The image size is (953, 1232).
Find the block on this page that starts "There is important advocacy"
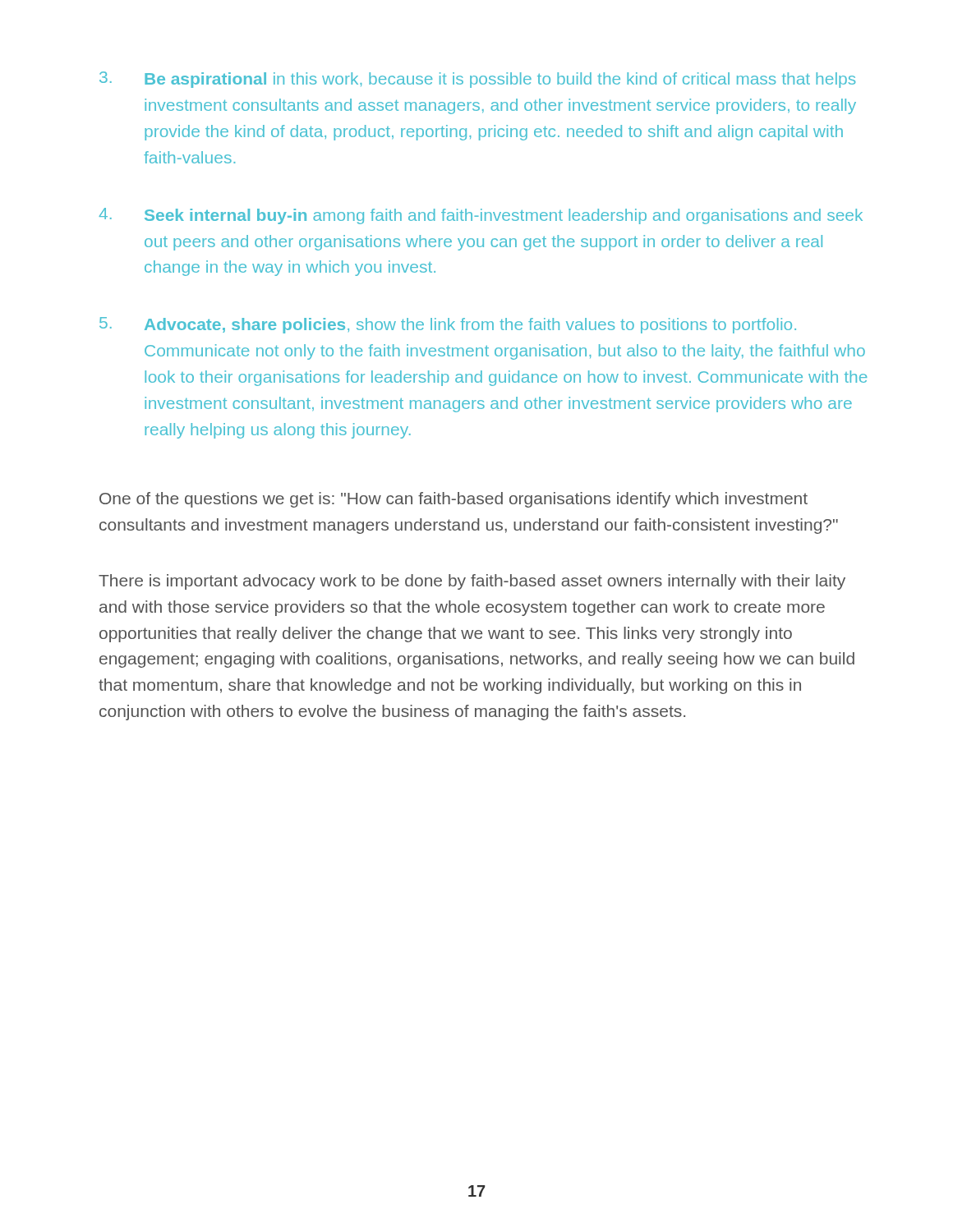pos(477,646)
